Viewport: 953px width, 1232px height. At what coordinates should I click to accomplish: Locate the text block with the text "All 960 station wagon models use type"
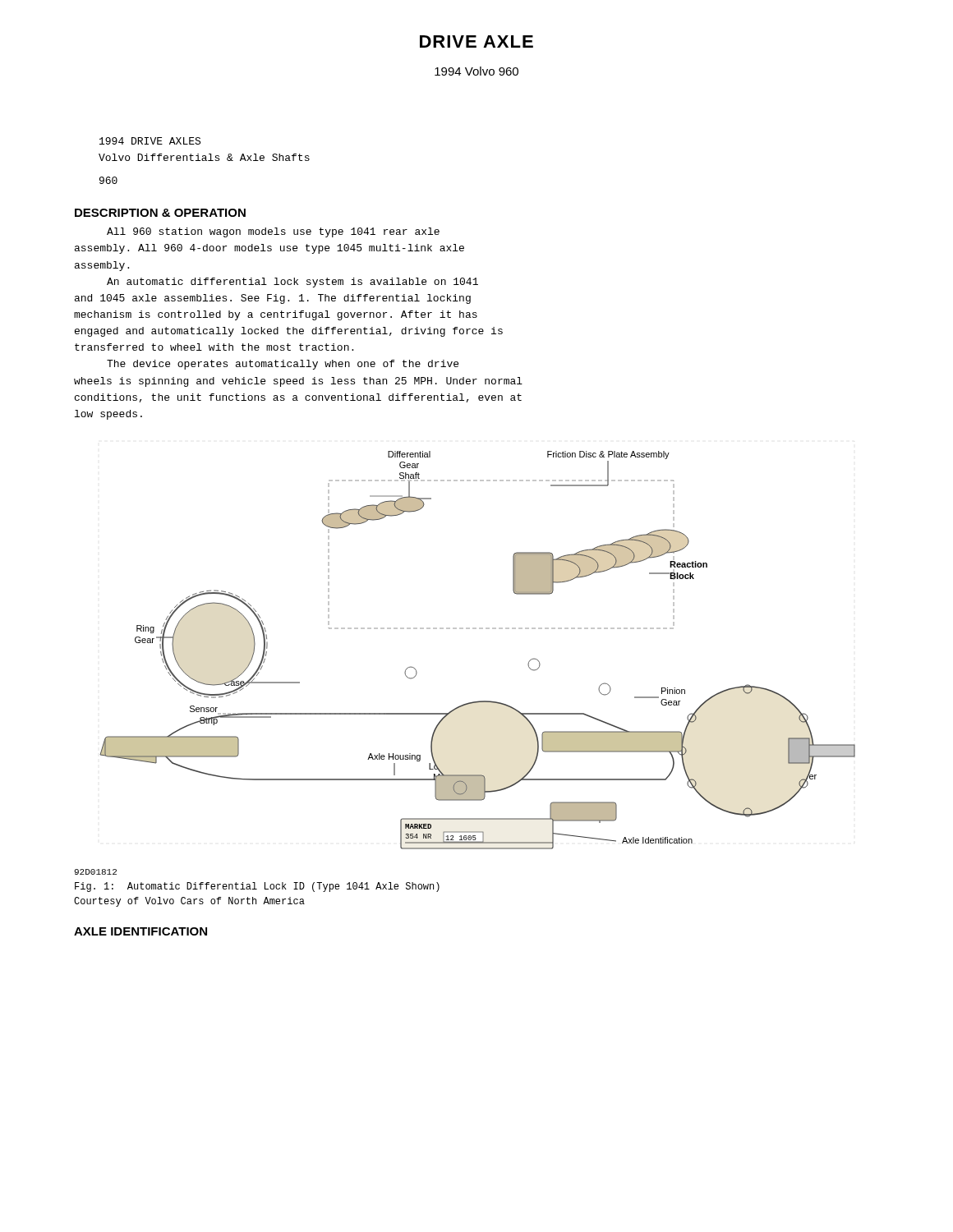point(476,324)
